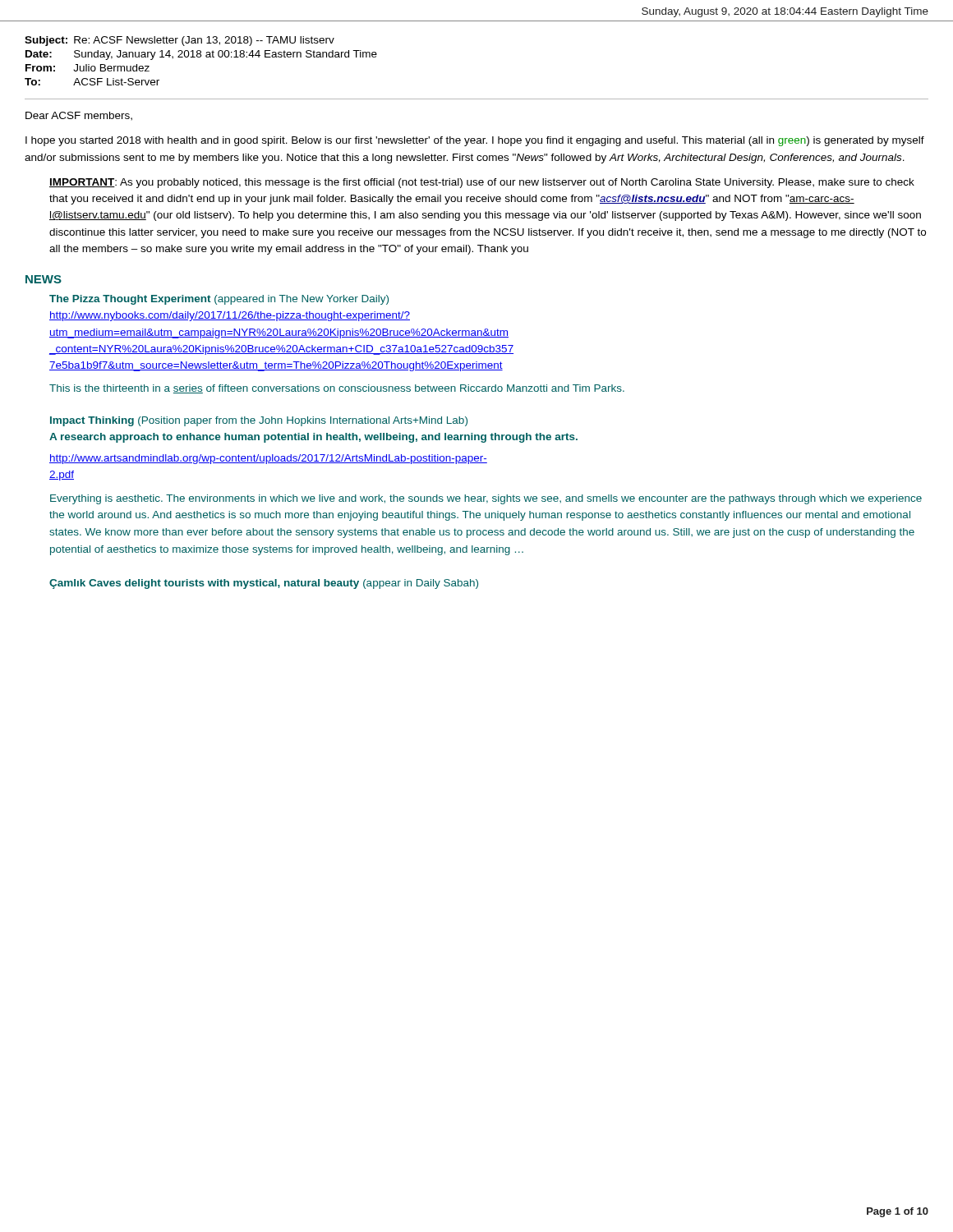Find the text block with the text "Çamlık Caves delight tourists with mystical, natural"
Viewport: 953px width, 1232px height.
[x=264, y=583]
